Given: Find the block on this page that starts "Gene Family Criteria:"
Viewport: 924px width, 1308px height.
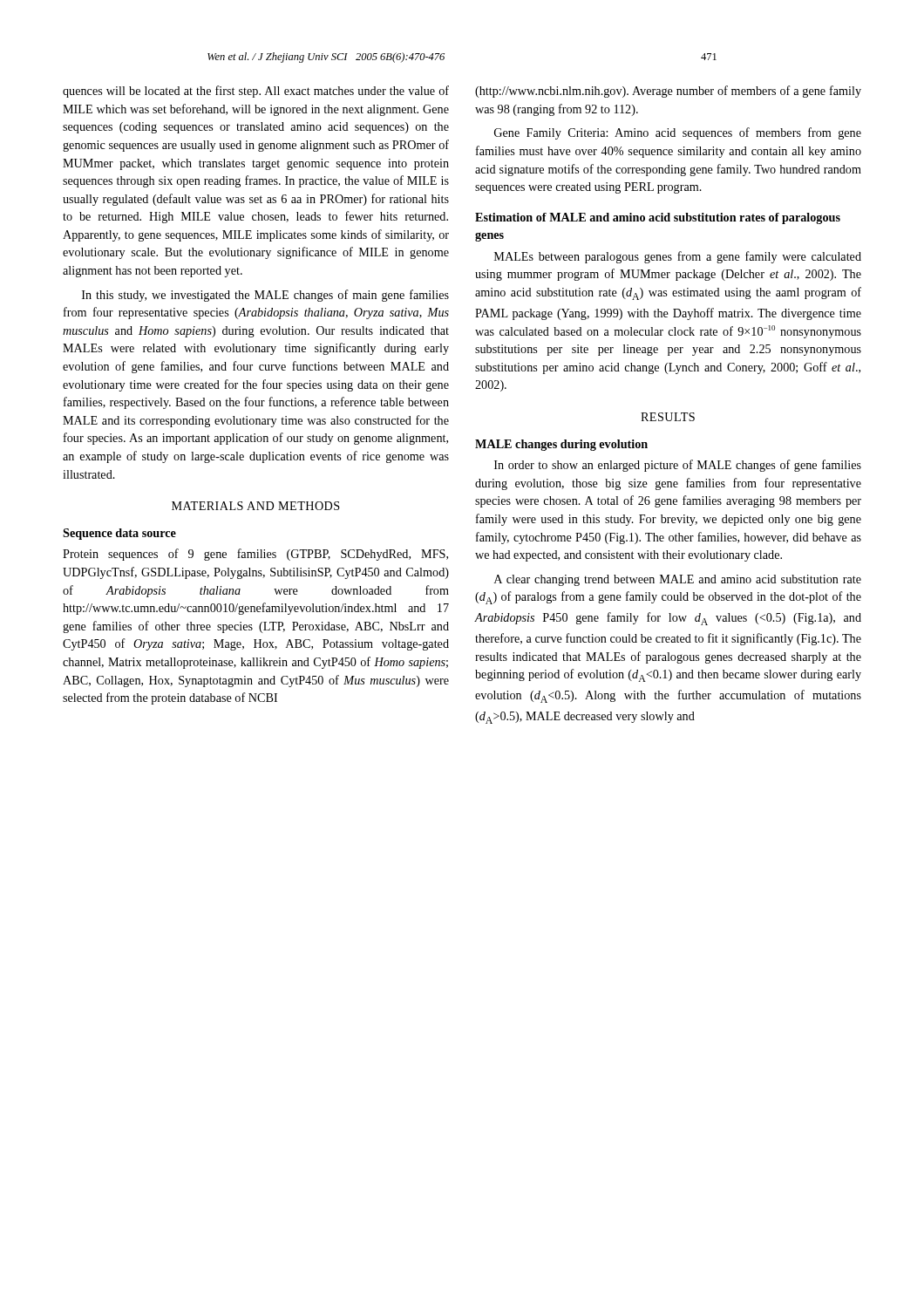Looking at the screenshot, I should 668,160.
